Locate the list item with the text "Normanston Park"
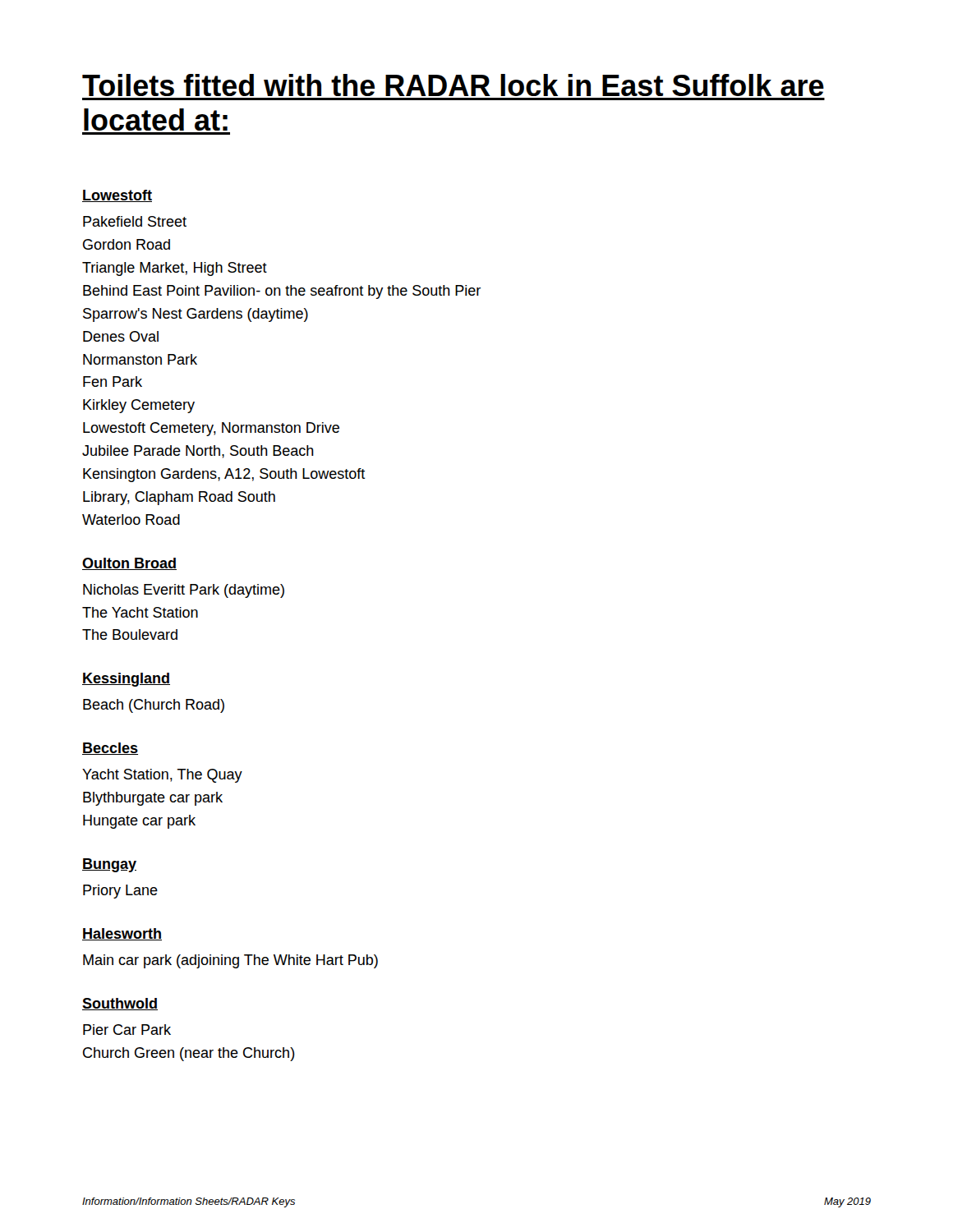This screenshot has width=953, height=1232. click(x=140, y=359)
